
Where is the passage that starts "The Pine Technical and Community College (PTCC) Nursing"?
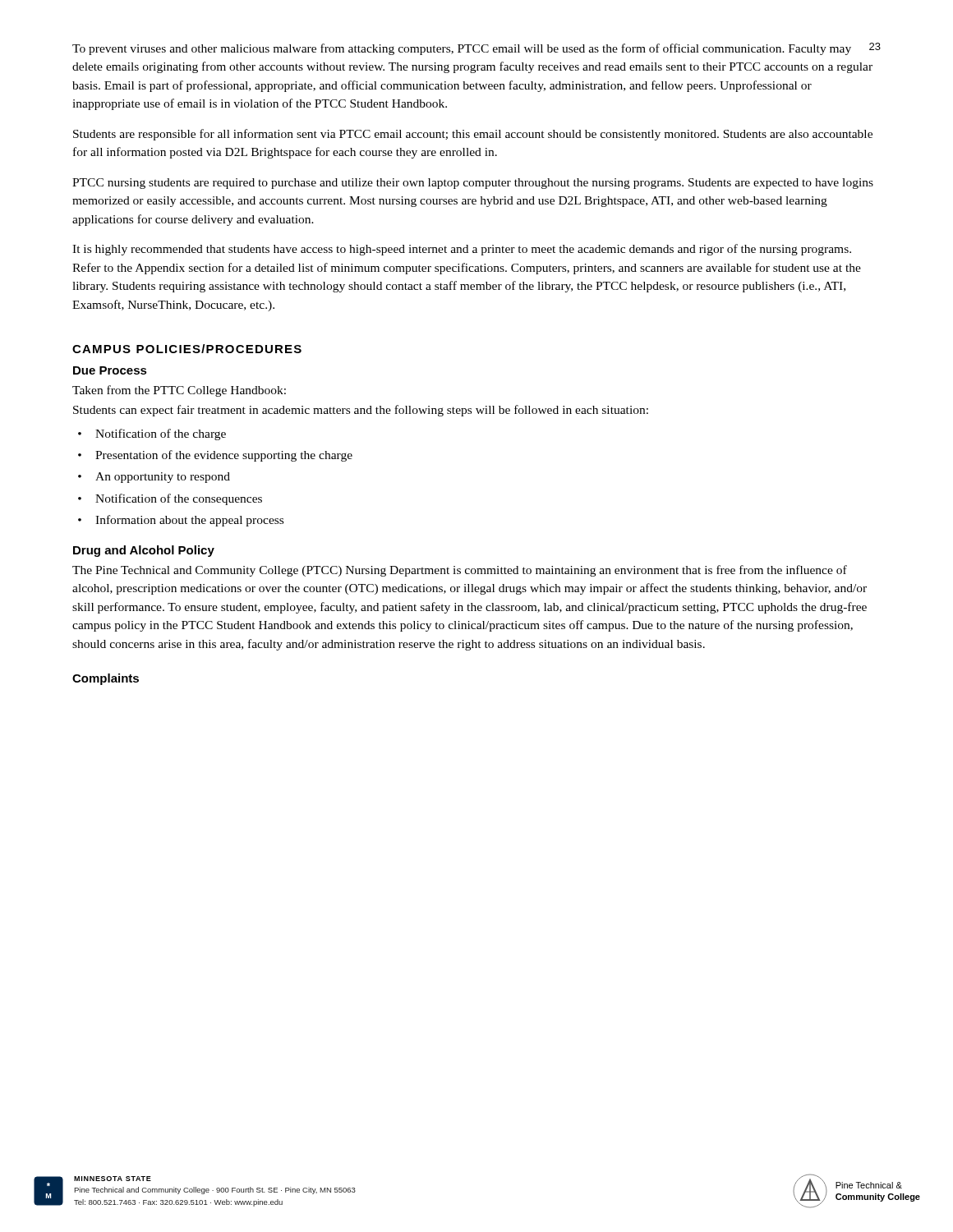(470, 606)
